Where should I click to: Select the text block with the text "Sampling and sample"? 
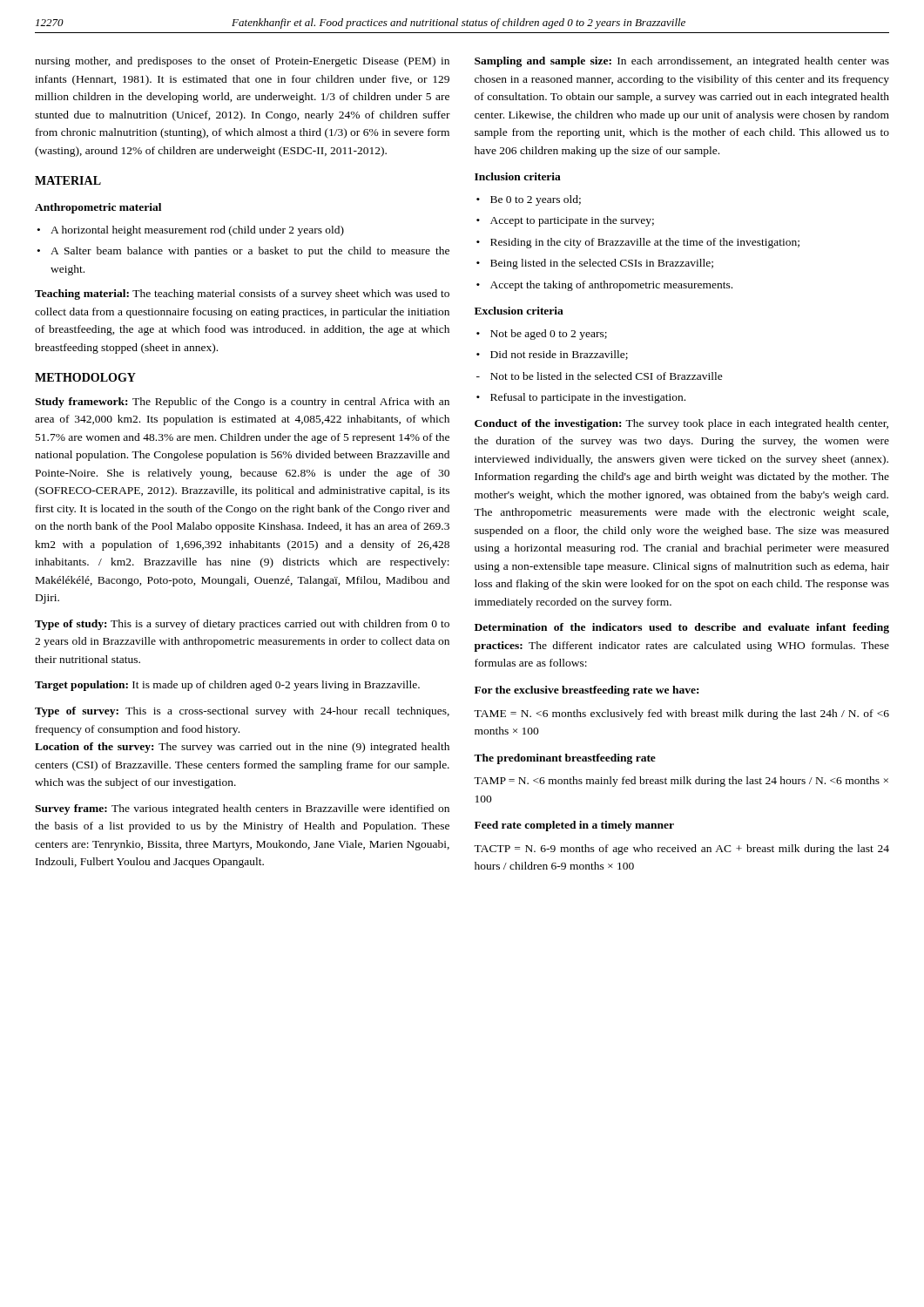point(682,106)
